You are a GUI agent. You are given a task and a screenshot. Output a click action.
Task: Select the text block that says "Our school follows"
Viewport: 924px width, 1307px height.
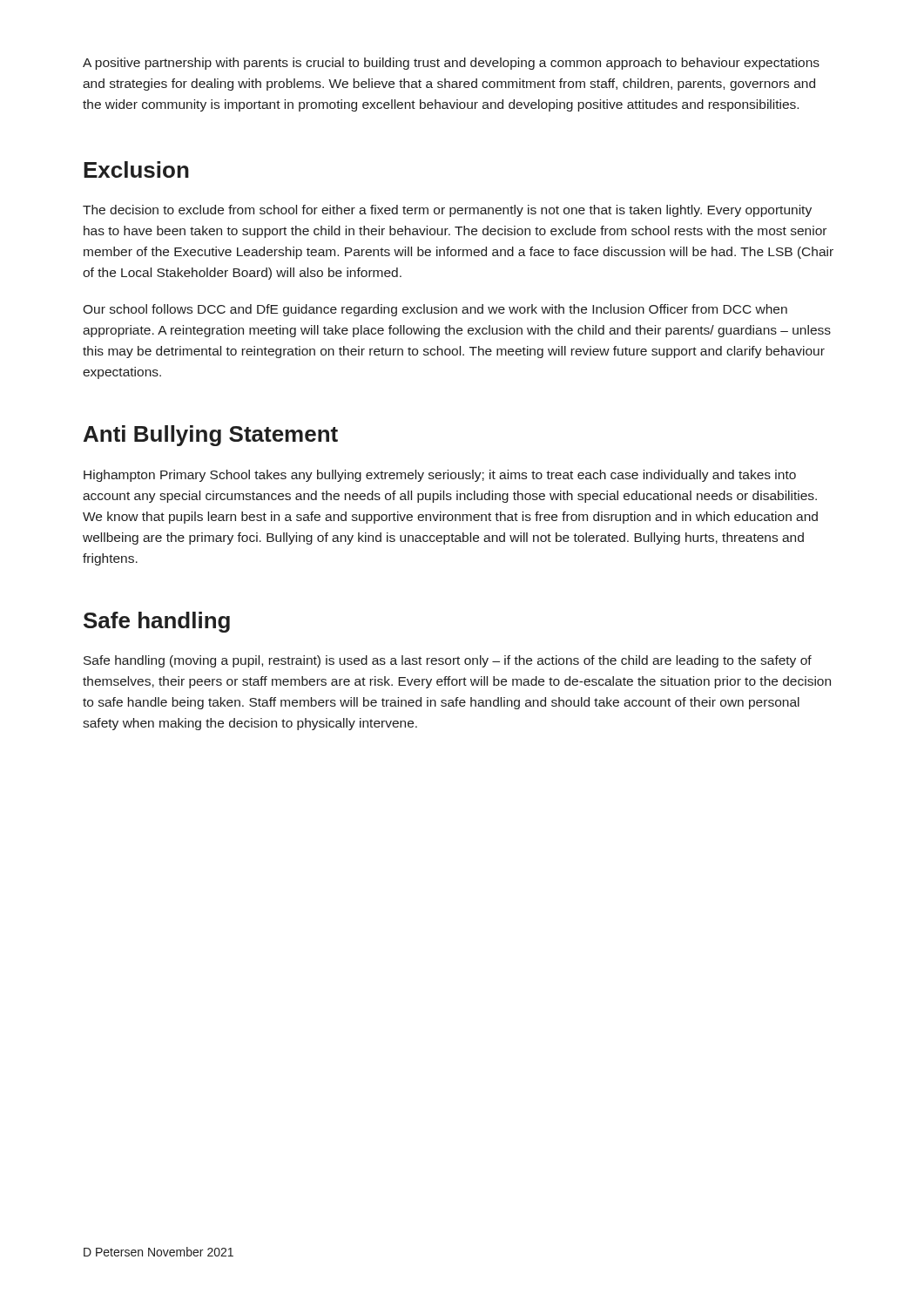click(x=457, y=341)
